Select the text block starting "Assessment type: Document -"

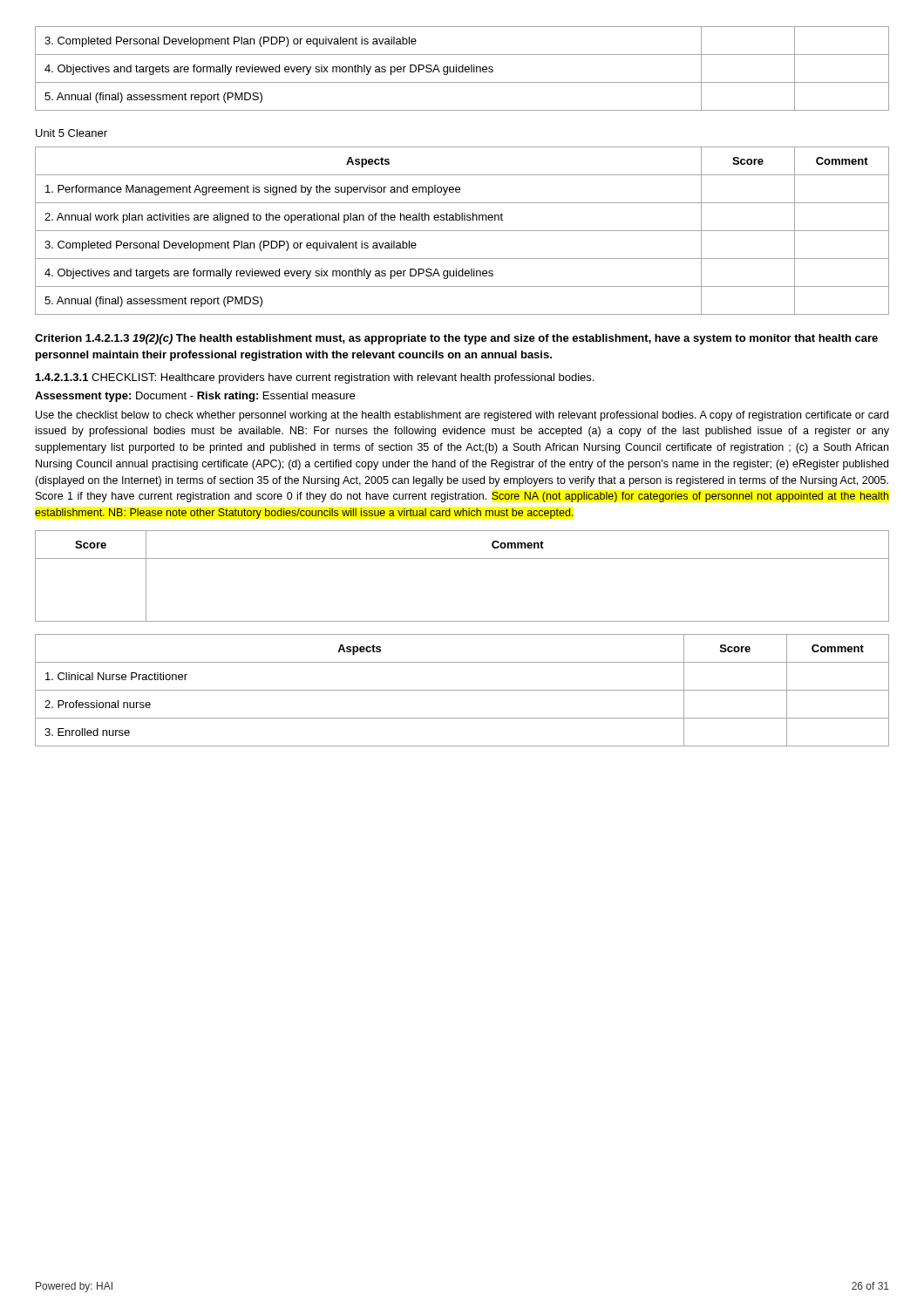pyautogui.click(x=195, y=395)
